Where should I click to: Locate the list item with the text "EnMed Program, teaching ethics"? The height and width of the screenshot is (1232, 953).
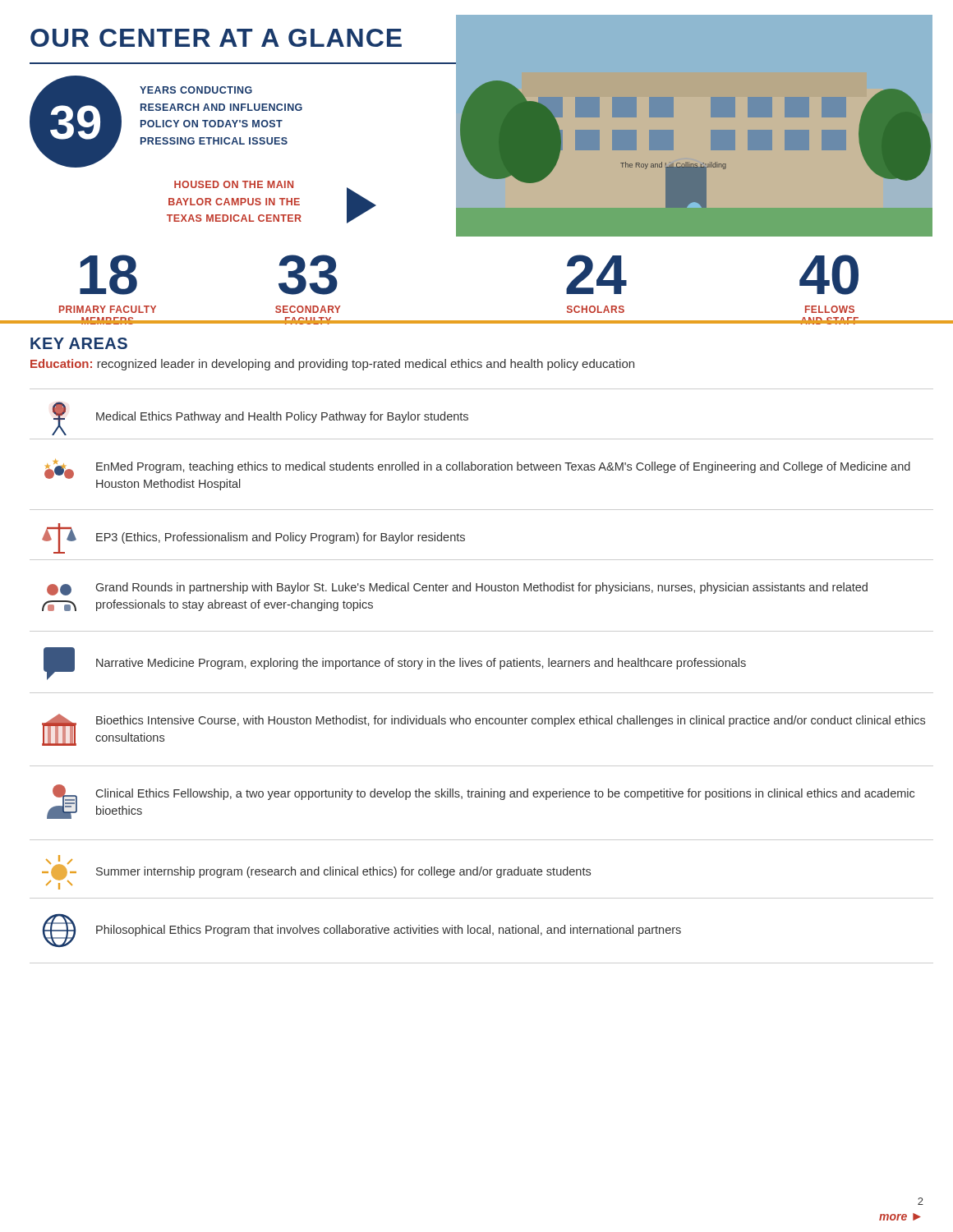point(481,476)
